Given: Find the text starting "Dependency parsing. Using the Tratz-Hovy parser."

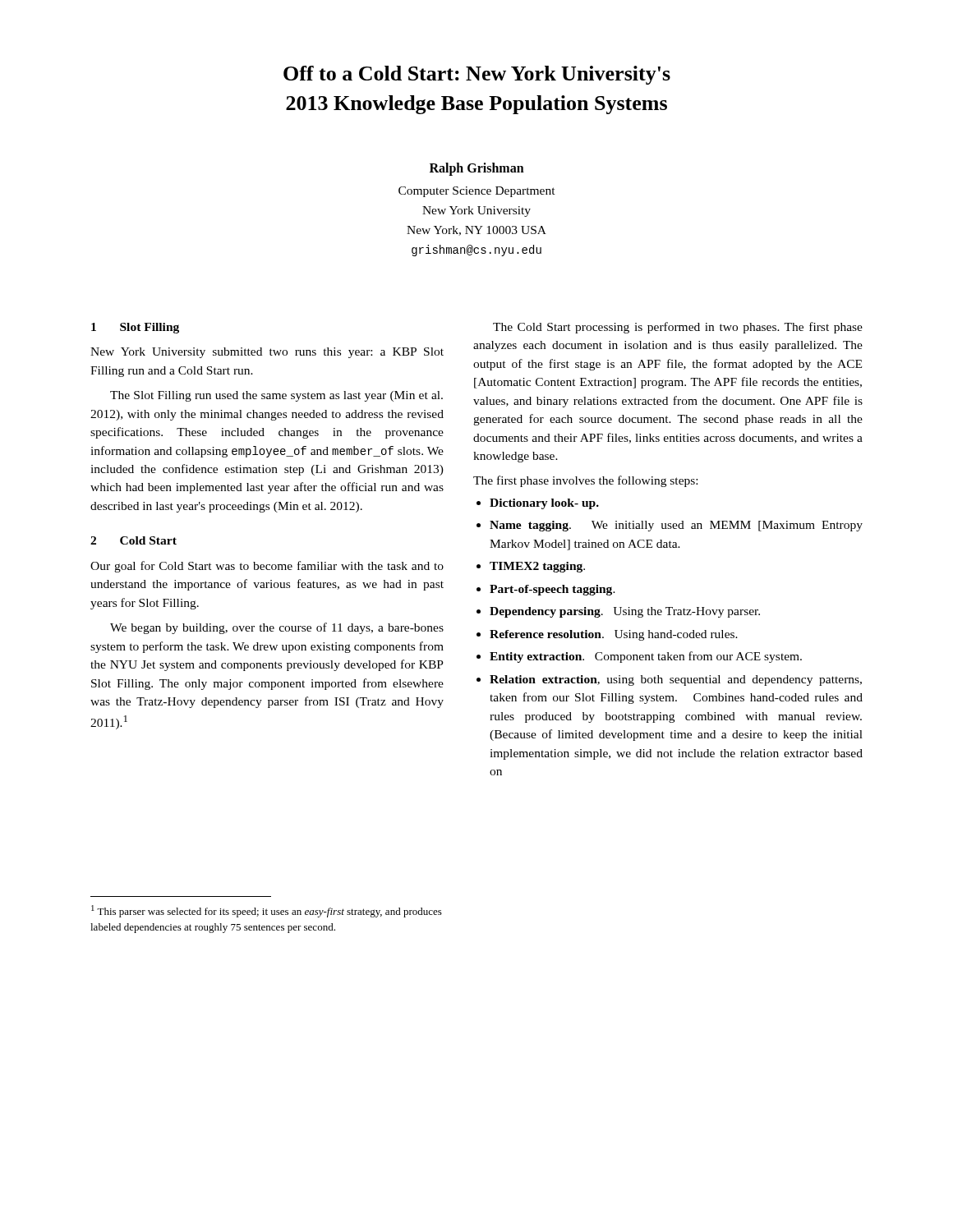Looking at the screenshot, I should pyautogui.click(x=625, y=611).
